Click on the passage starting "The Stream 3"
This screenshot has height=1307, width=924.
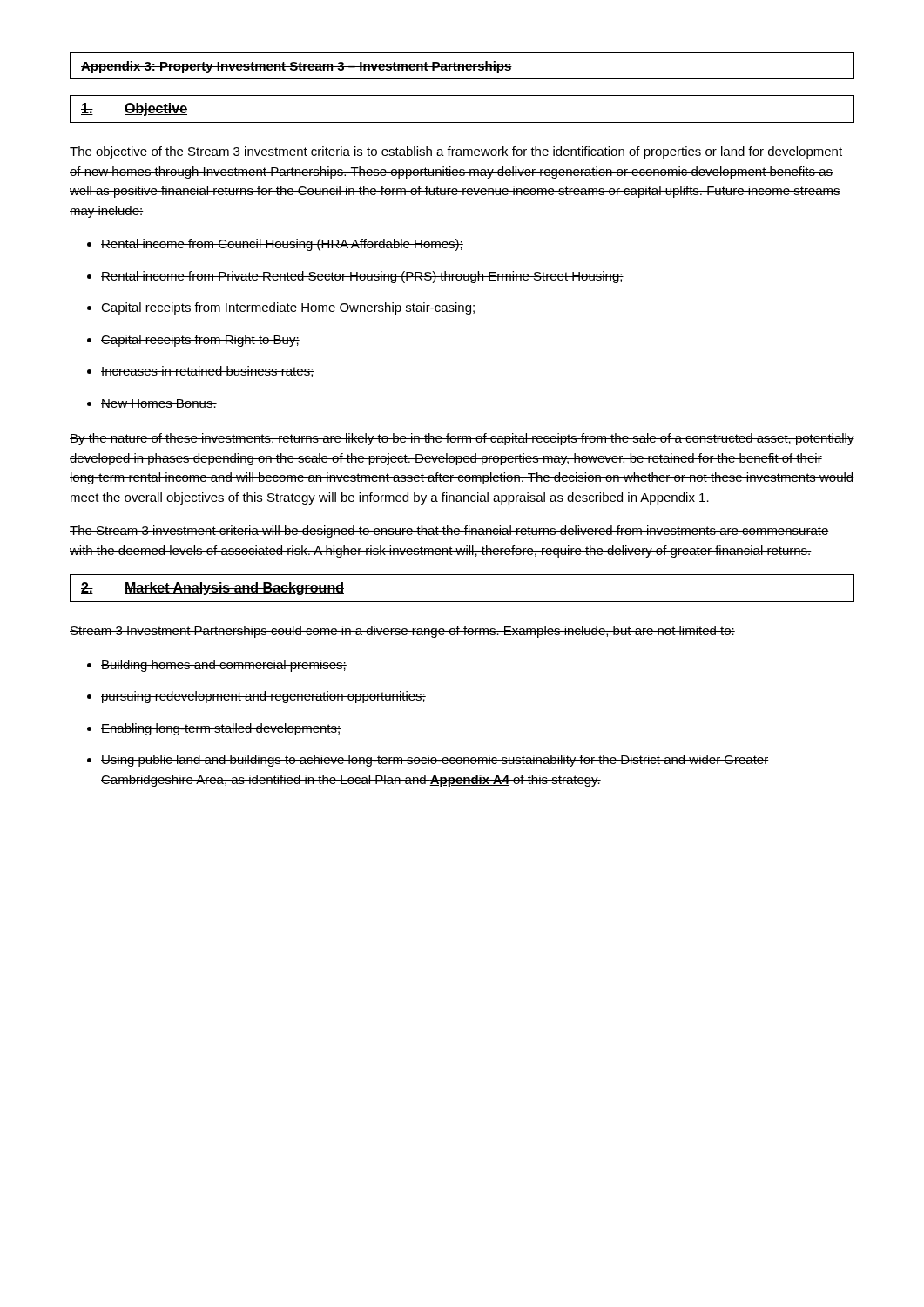point(449,540)
